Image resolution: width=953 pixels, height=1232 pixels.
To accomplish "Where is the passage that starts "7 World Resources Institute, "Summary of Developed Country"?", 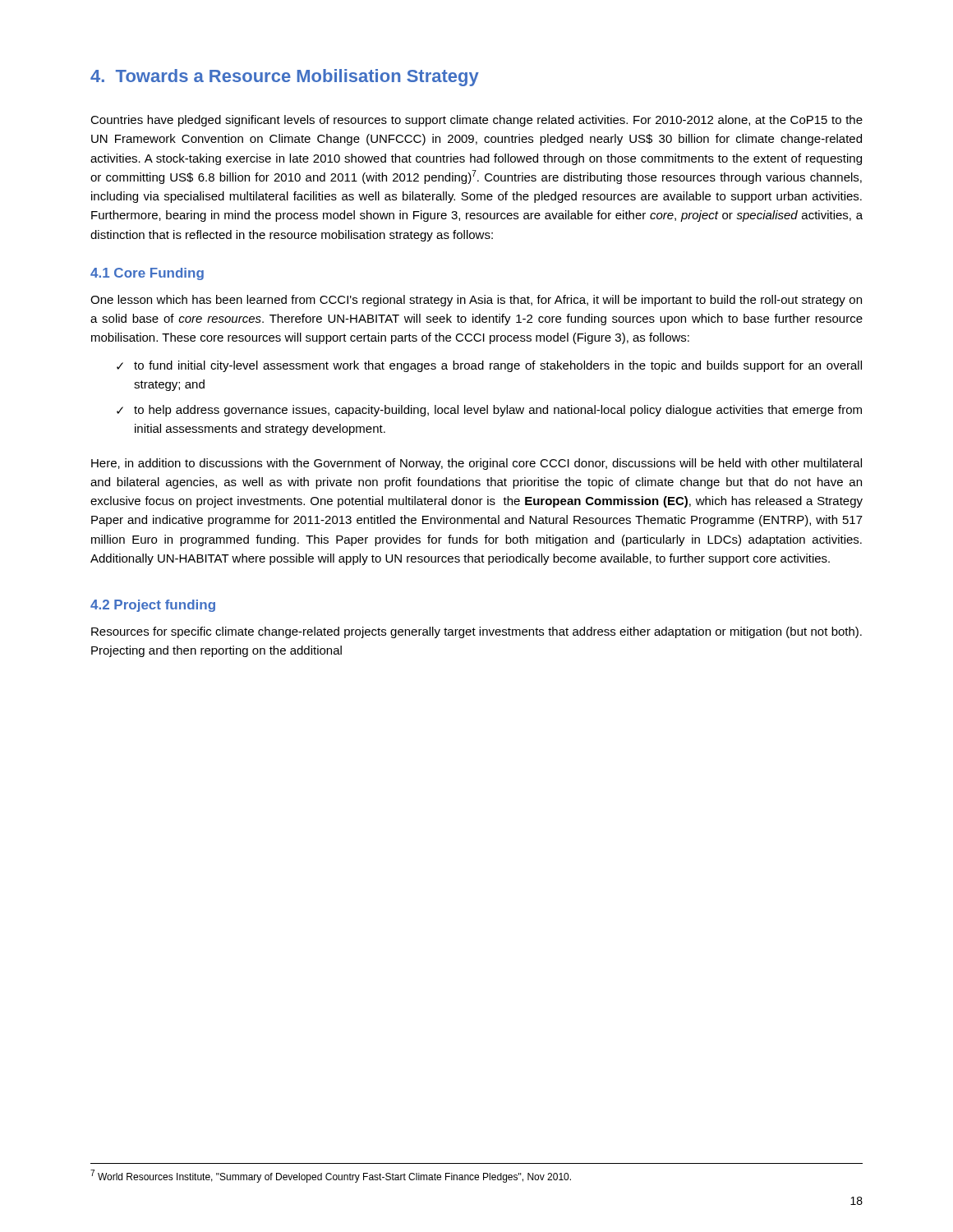I will [x=331, y=1176].
